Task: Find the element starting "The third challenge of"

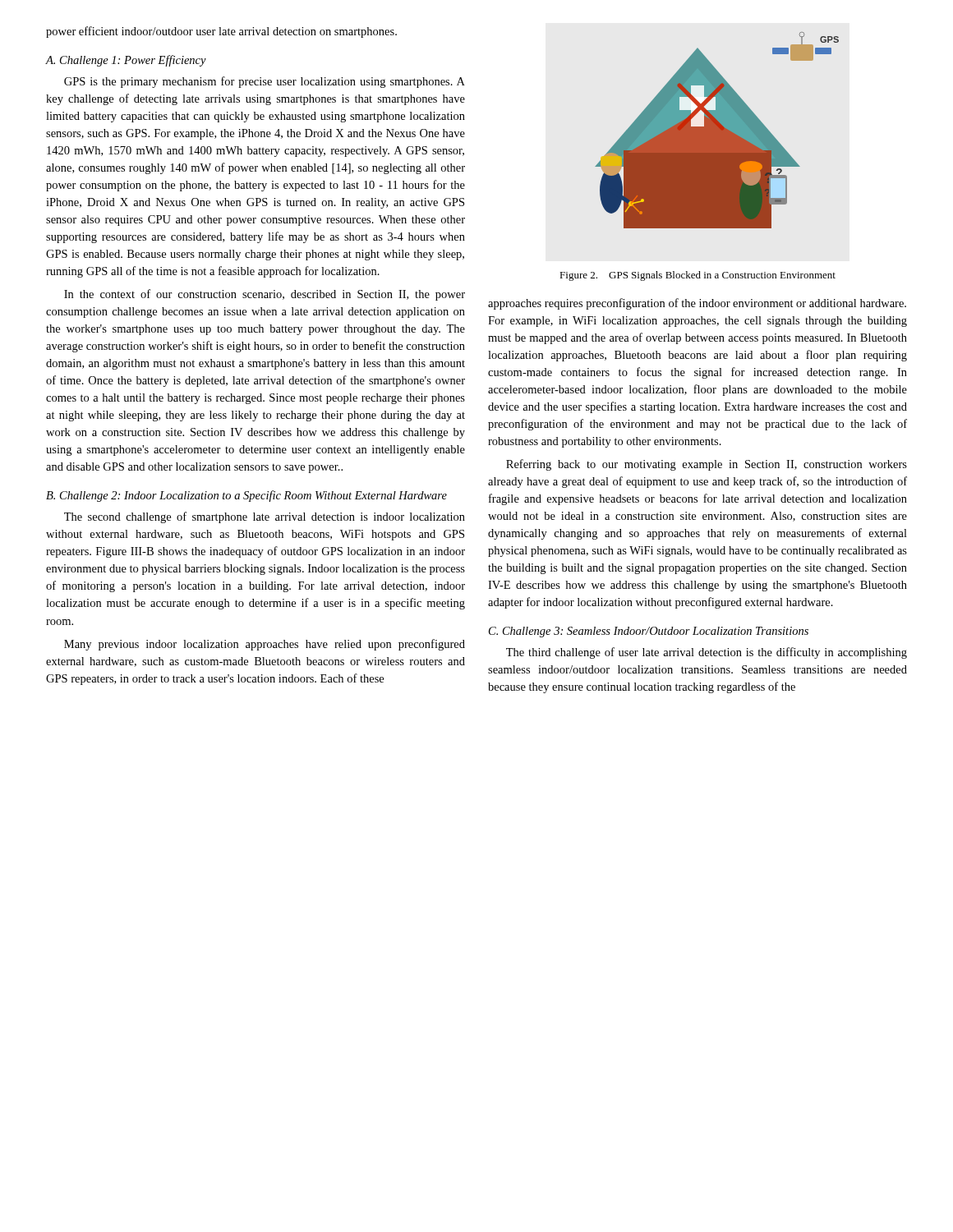Action: 698,670
